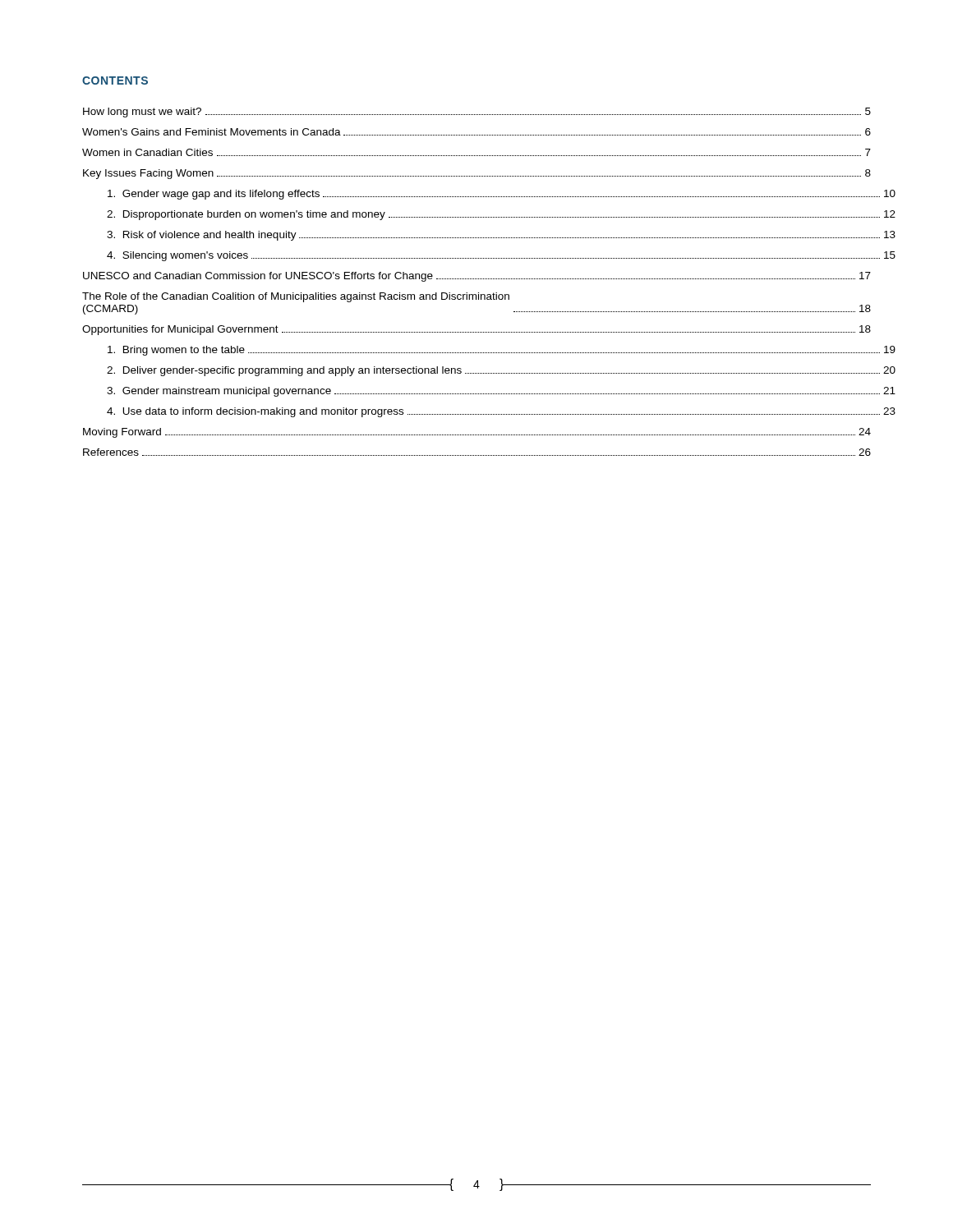Viewport: 953px width, 1232px height.
Task: Locate the block of text that opens with "Gender wage gap and its"
Action: pyautogui.click(x=501, y=193)
